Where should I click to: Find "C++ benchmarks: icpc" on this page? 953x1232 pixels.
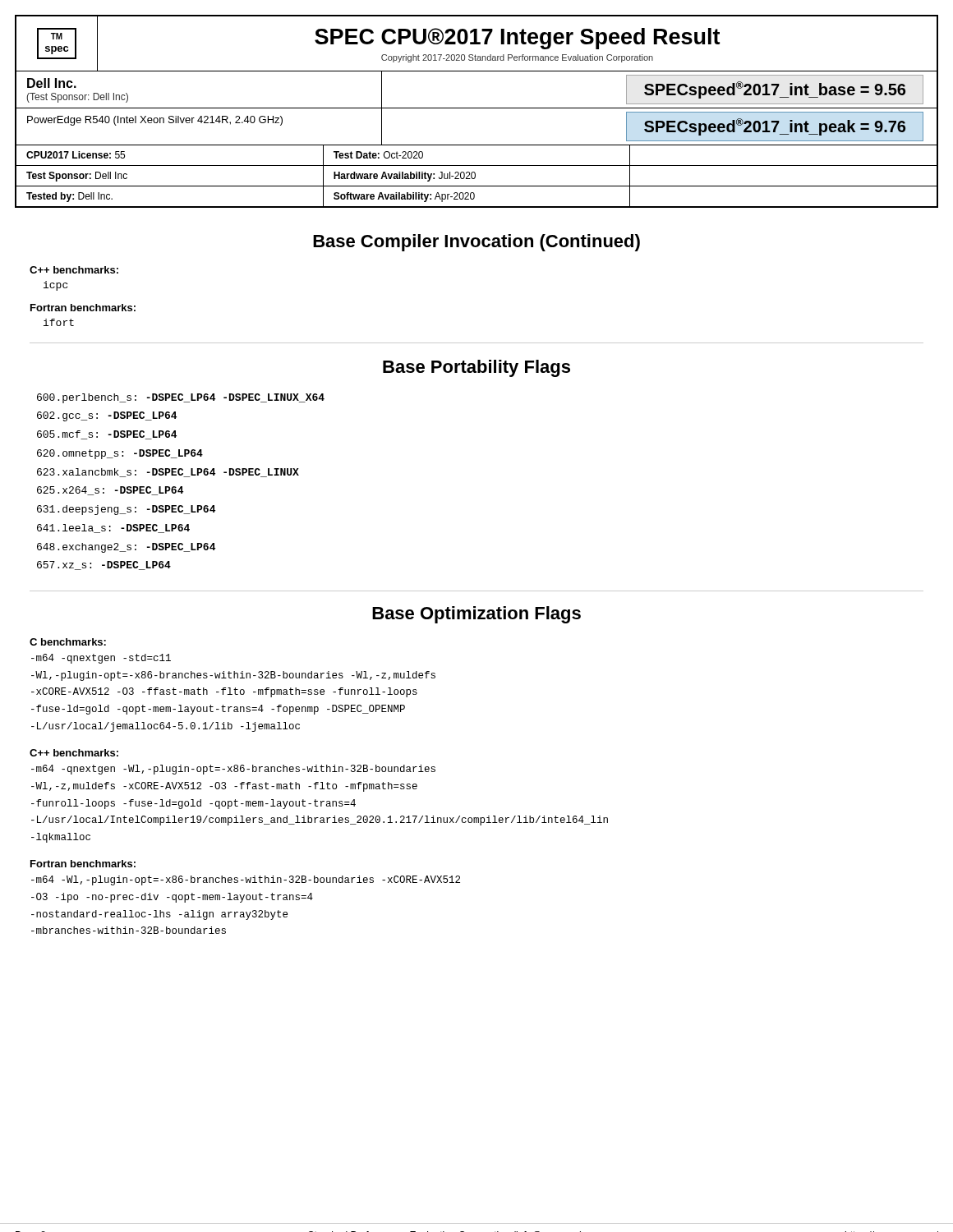[74, 270]
